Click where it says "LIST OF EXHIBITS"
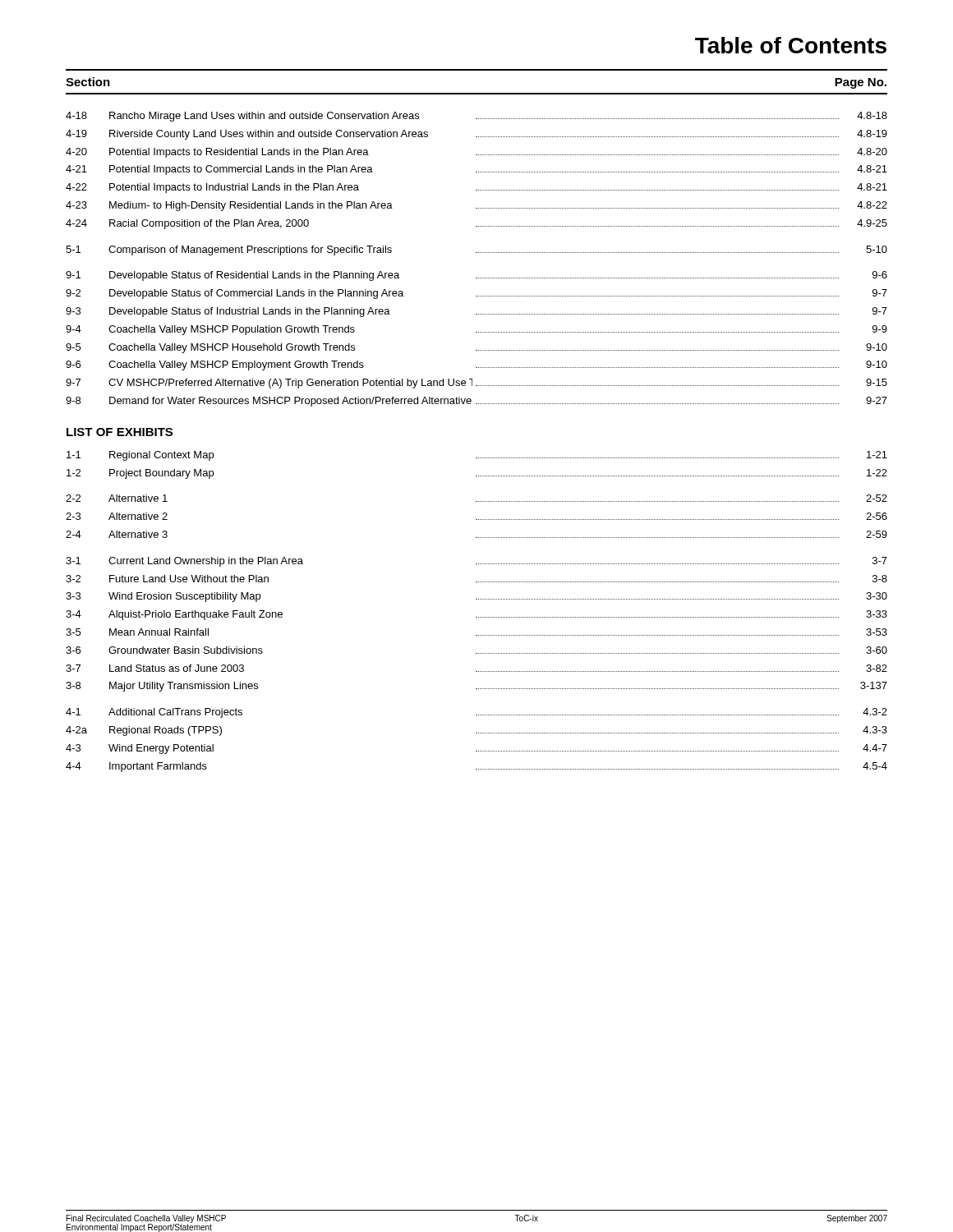Screen dimensions: 1232x953 tap(120, 431)
